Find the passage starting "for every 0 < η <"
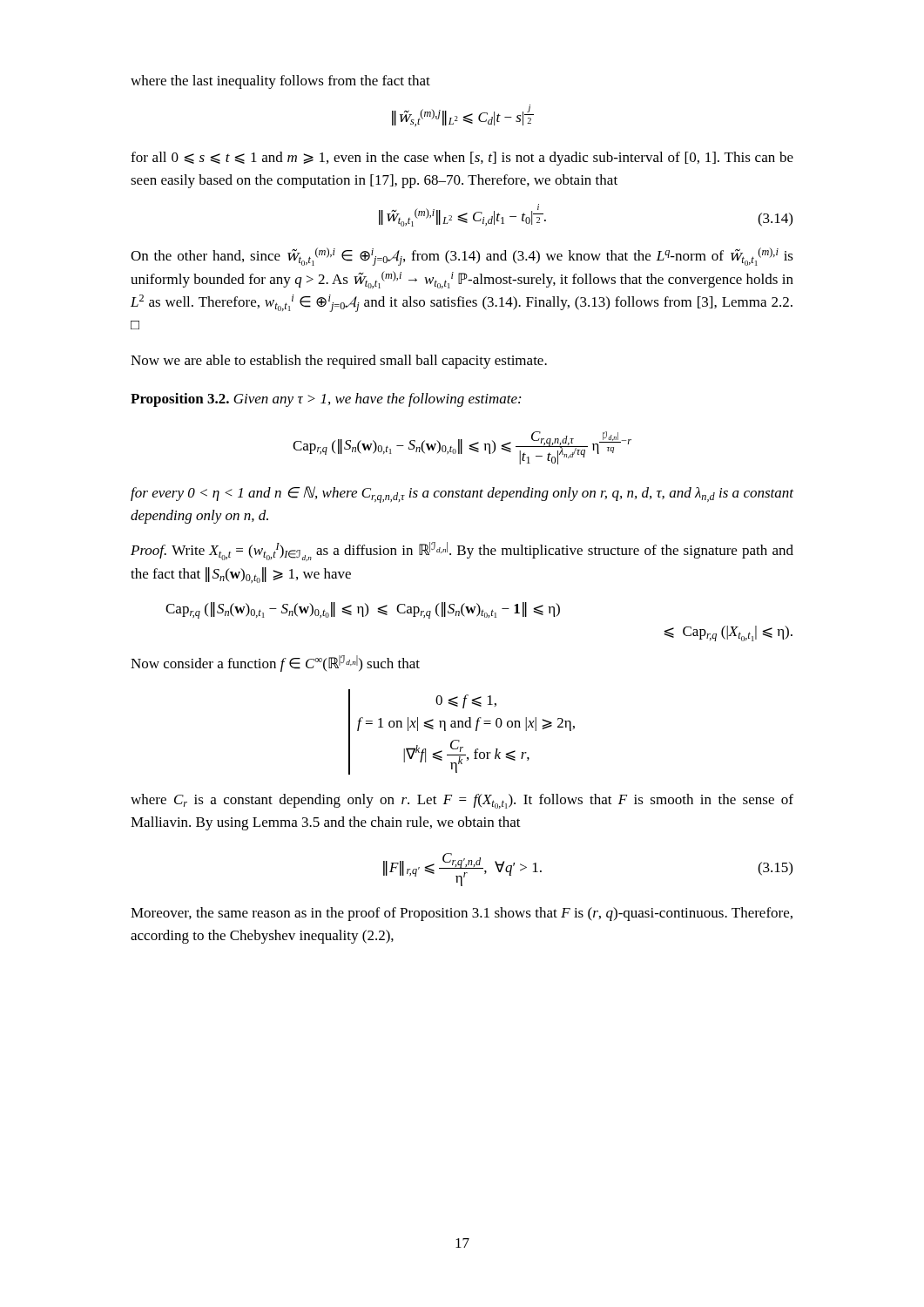 click(462, 505)
